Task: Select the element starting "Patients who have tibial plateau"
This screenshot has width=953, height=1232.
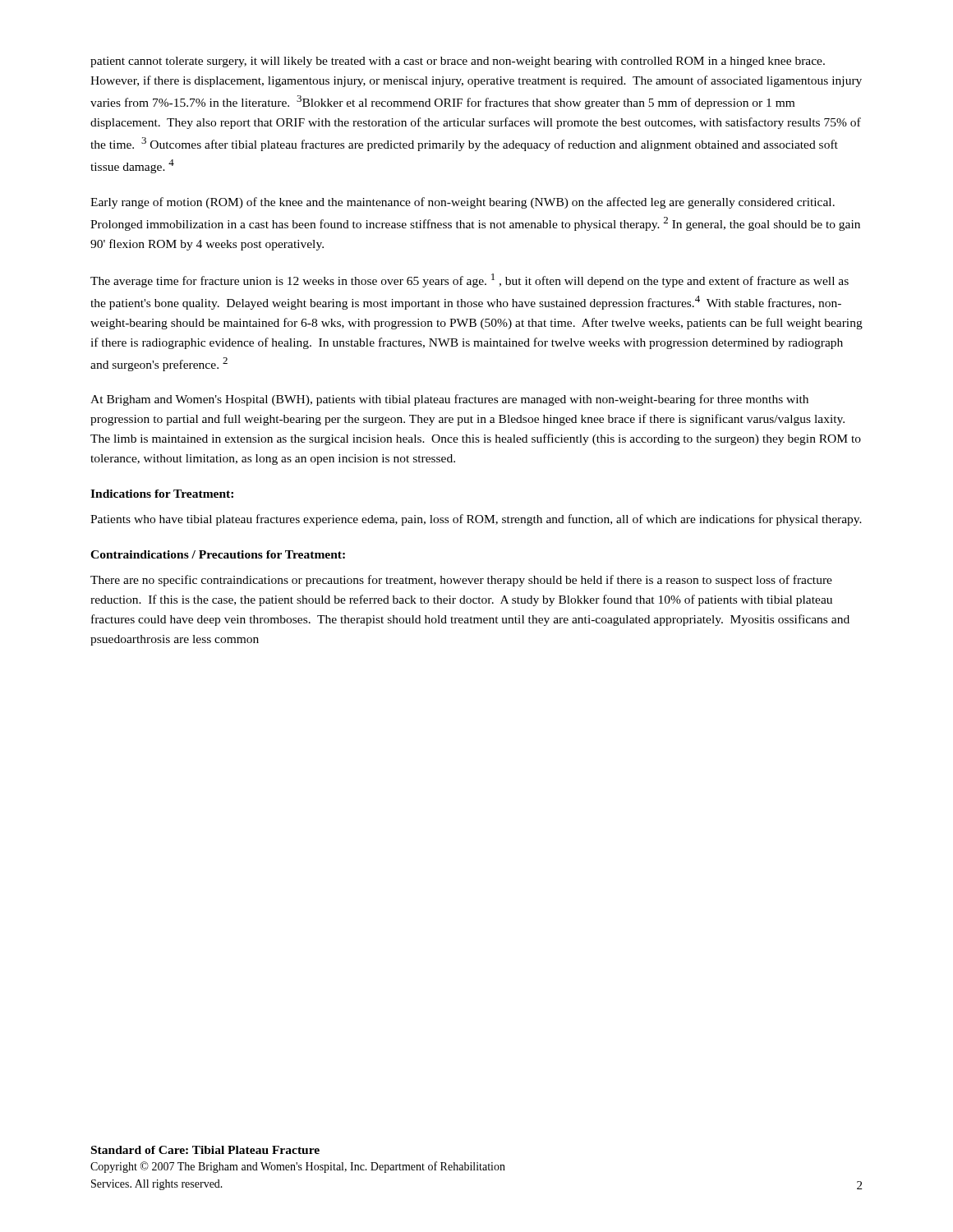Action: (476, 519)
